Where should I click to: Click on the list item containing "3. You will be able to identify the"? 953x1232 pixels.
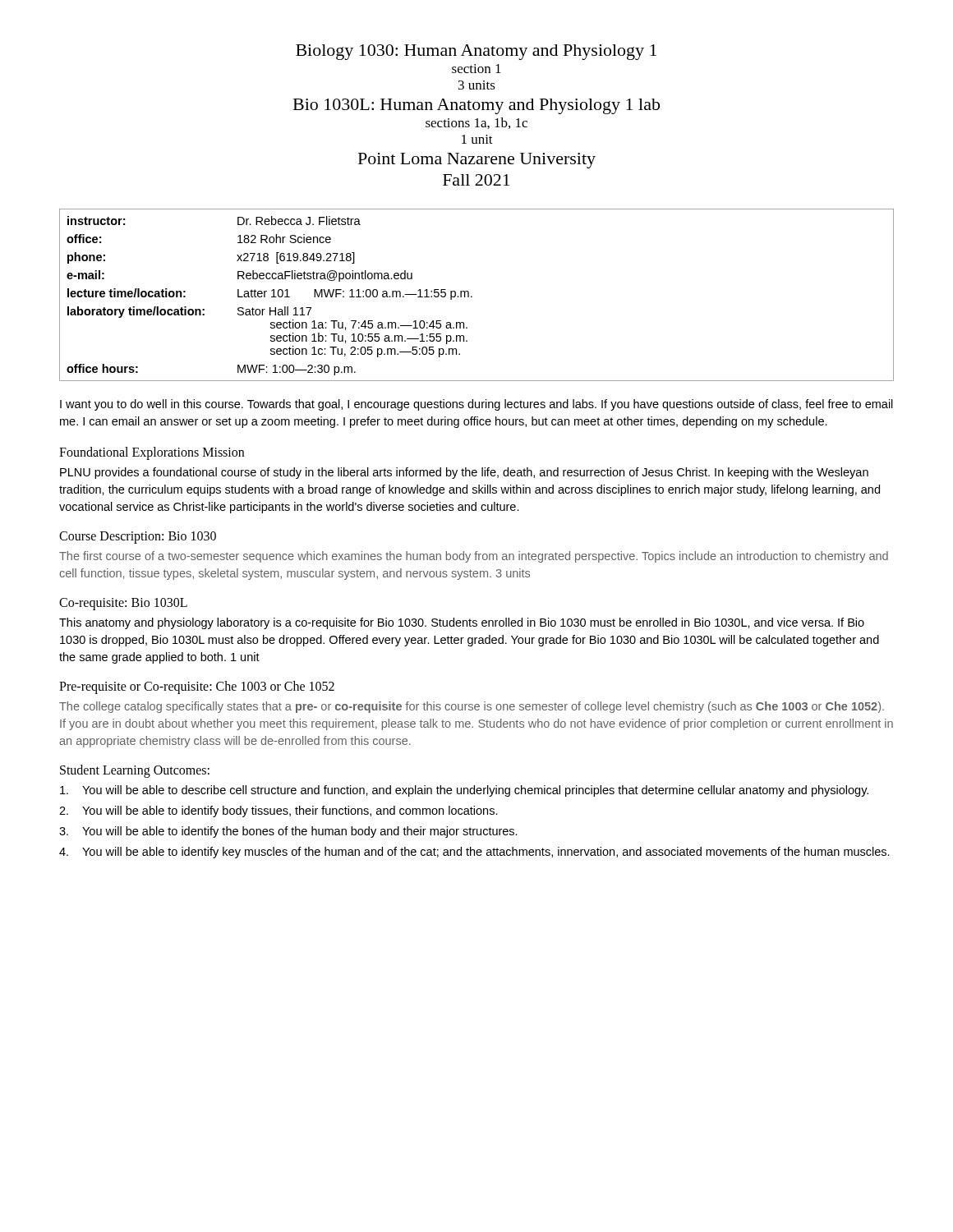point(476,832)
